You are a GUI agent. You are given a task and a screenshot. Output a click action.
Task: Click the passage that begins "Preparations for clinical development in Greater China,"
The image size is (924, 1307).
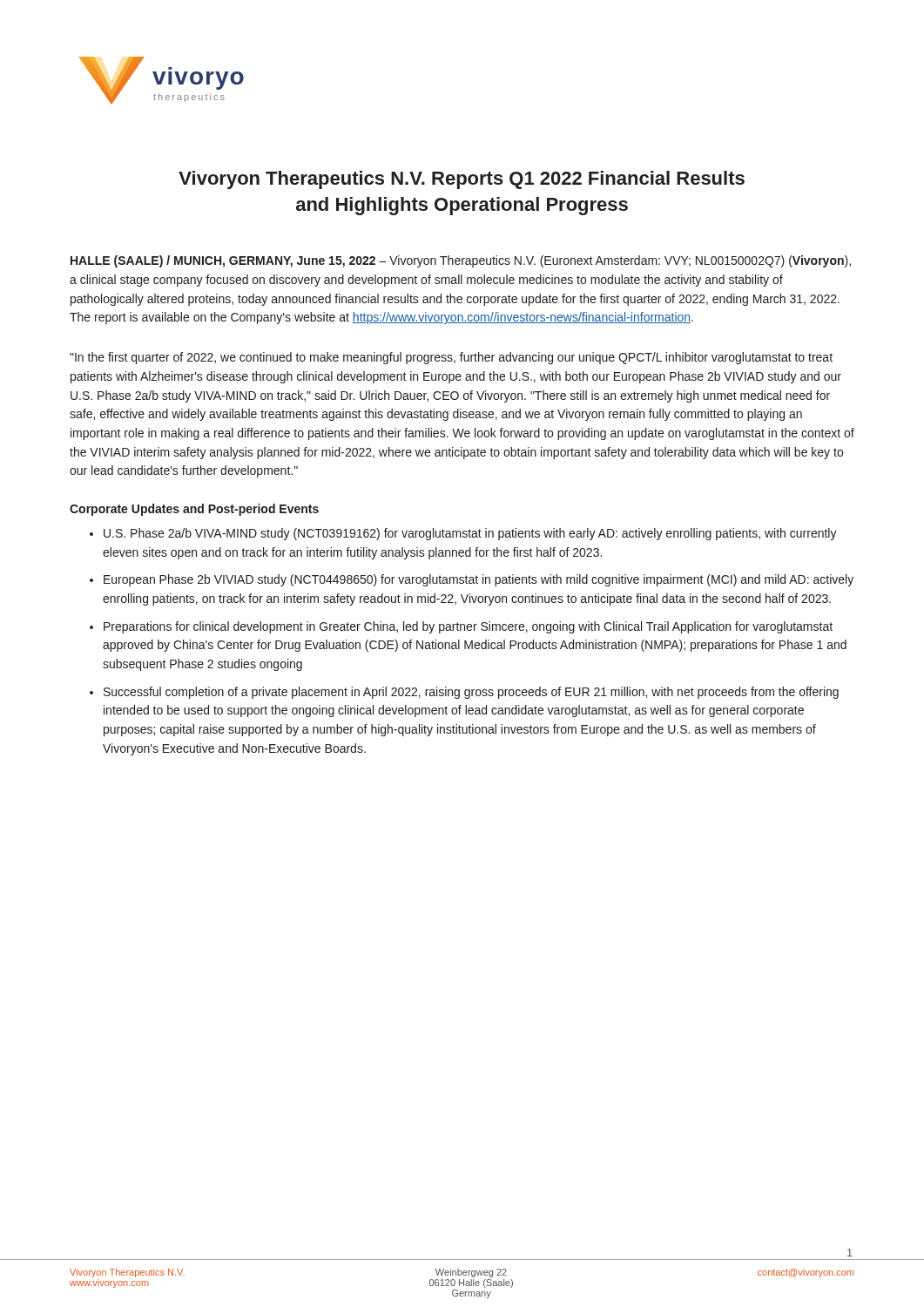tap(475, 645)
